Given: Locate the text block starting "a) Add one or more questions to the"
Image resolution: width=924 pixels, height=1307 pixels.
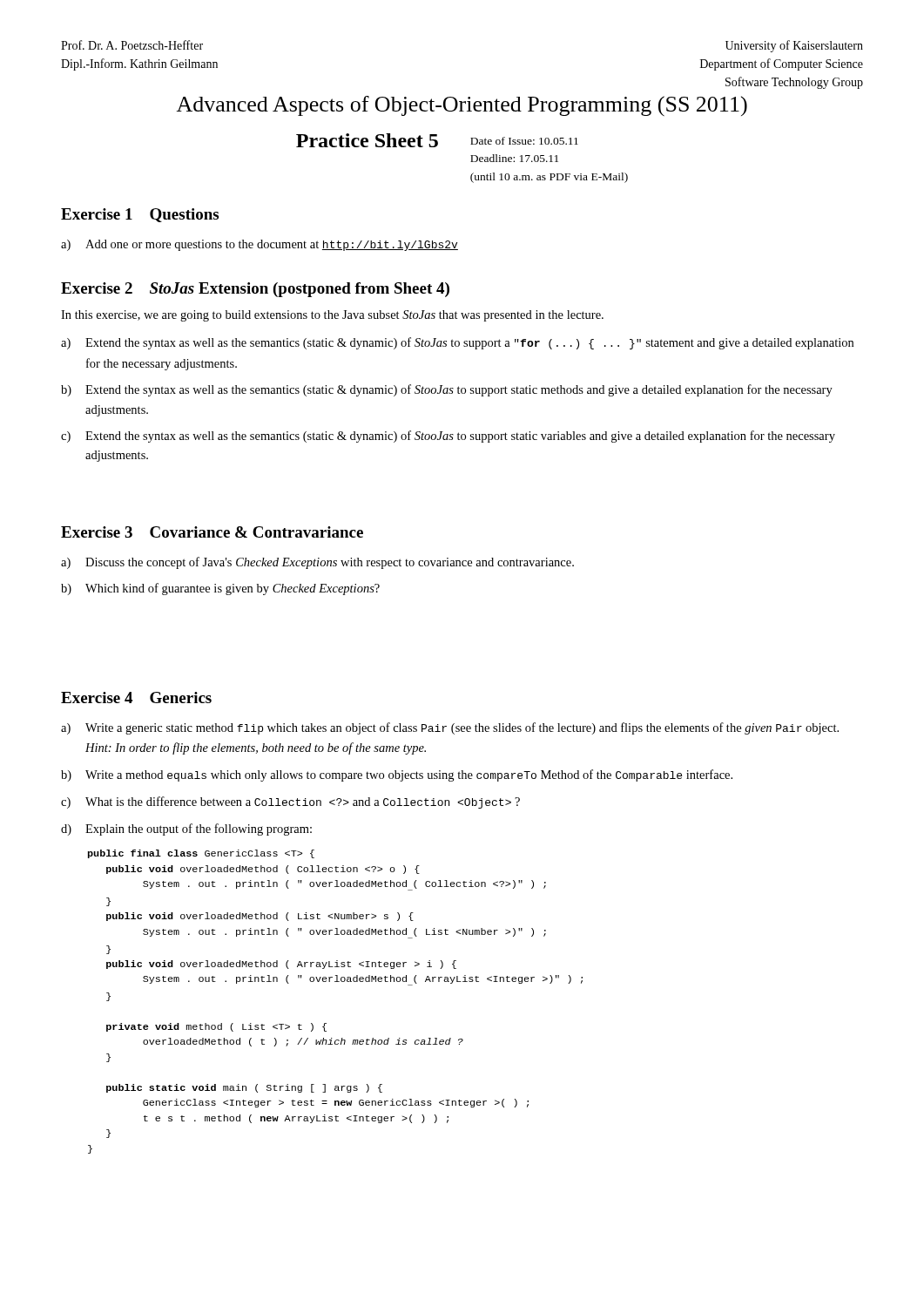Looking at the screenshot, I should (462, 244).
